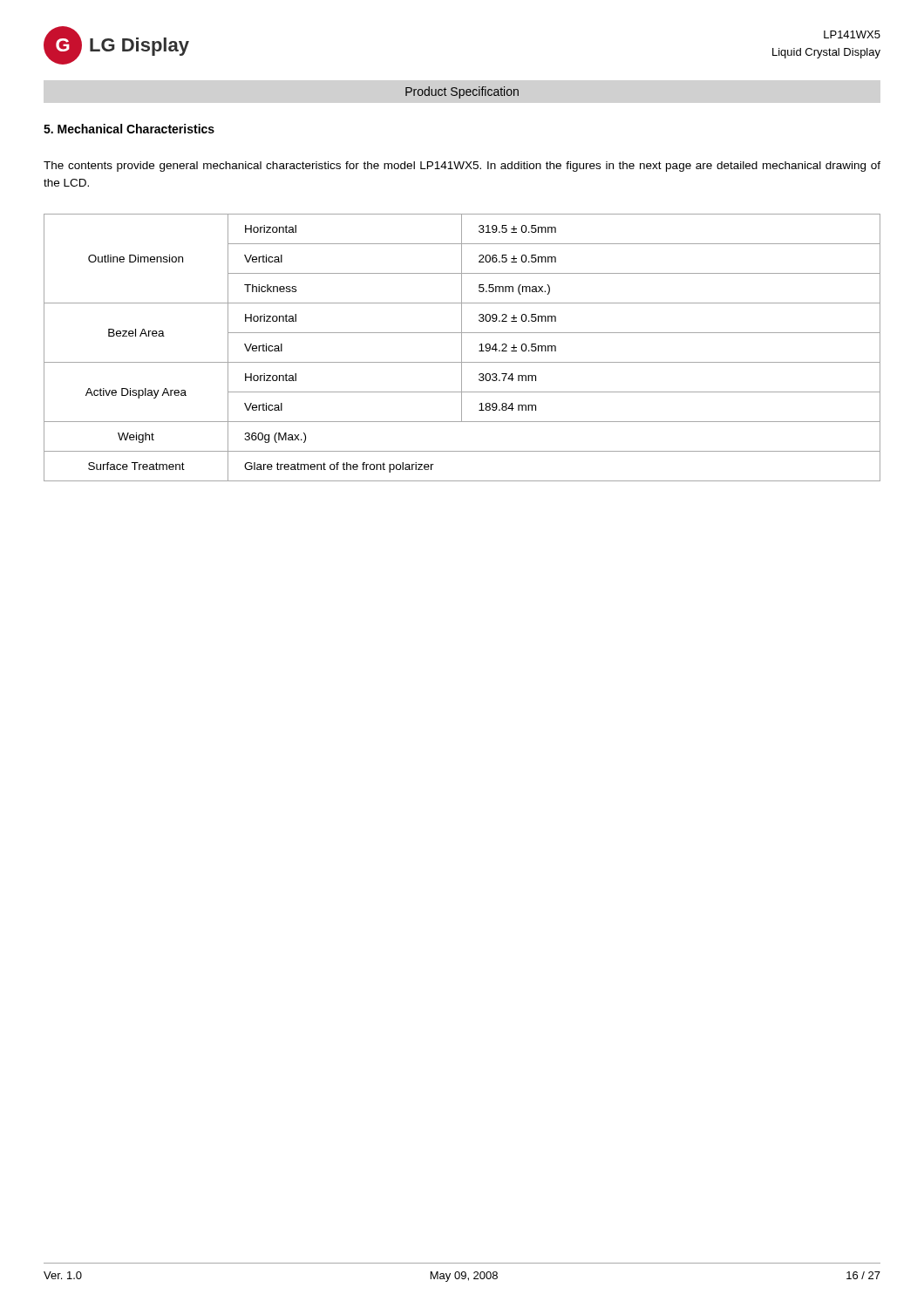The image size is (924, 1308).
Task: Find the passage starting "The contents provide general"
Action: [462, 174]
